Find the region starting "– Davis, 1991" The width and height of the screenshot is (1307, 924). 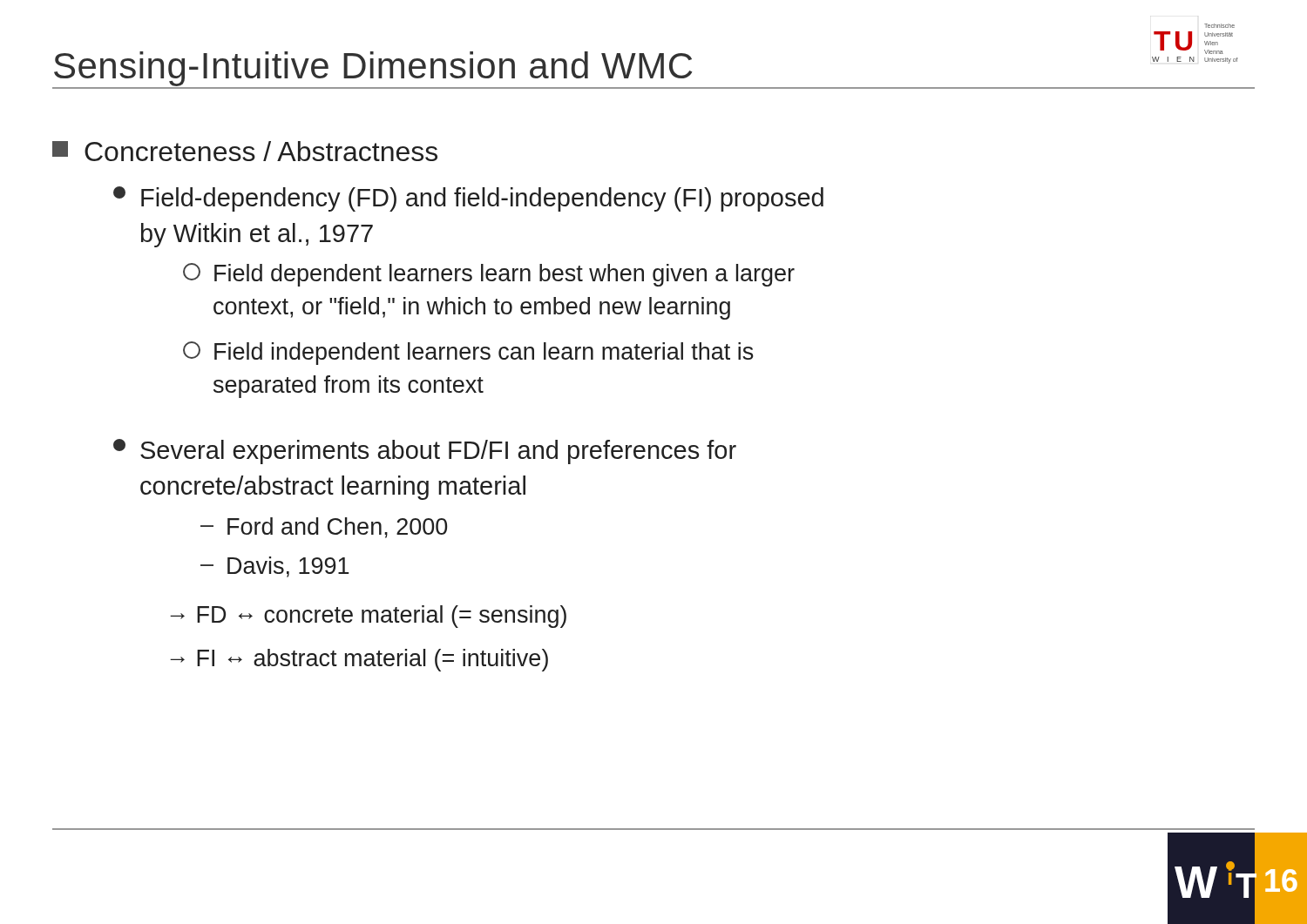coord(275,567)
